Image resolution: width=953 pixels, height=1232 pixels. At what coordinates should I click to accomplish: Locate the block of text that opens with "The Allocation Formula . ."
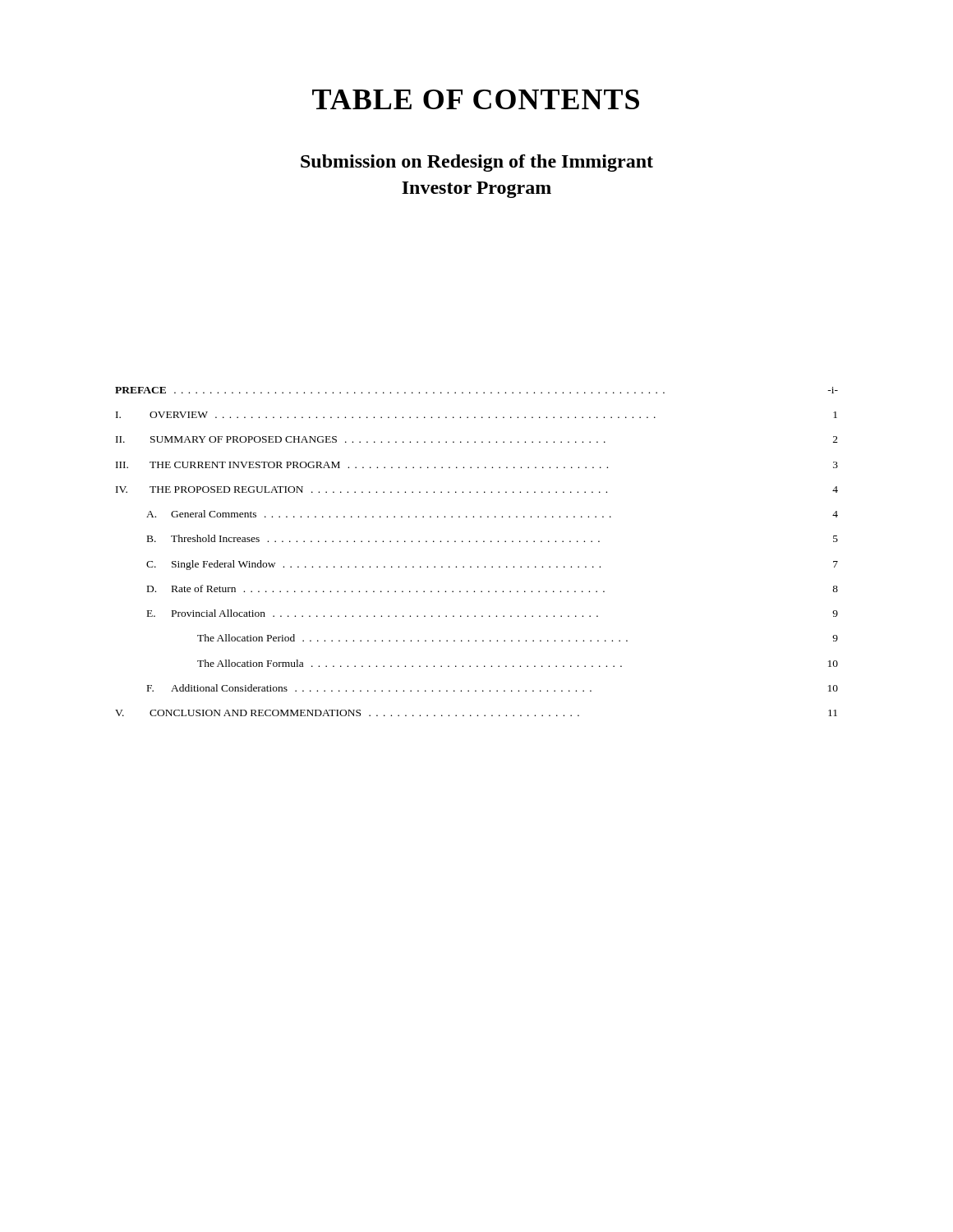point(518,663)
